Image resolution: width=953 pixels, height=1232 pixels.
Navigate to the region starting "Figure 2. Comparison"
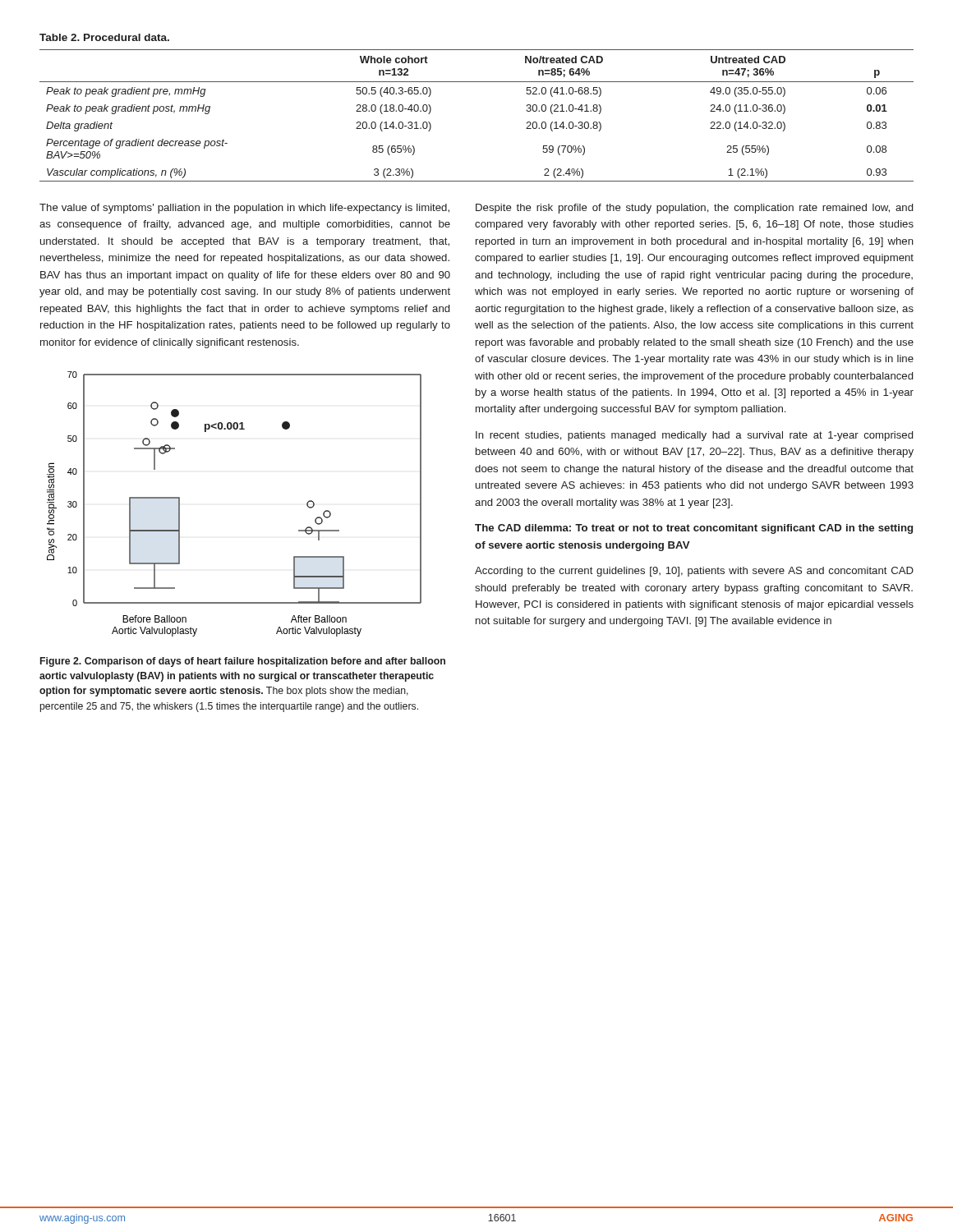[243, 684]
